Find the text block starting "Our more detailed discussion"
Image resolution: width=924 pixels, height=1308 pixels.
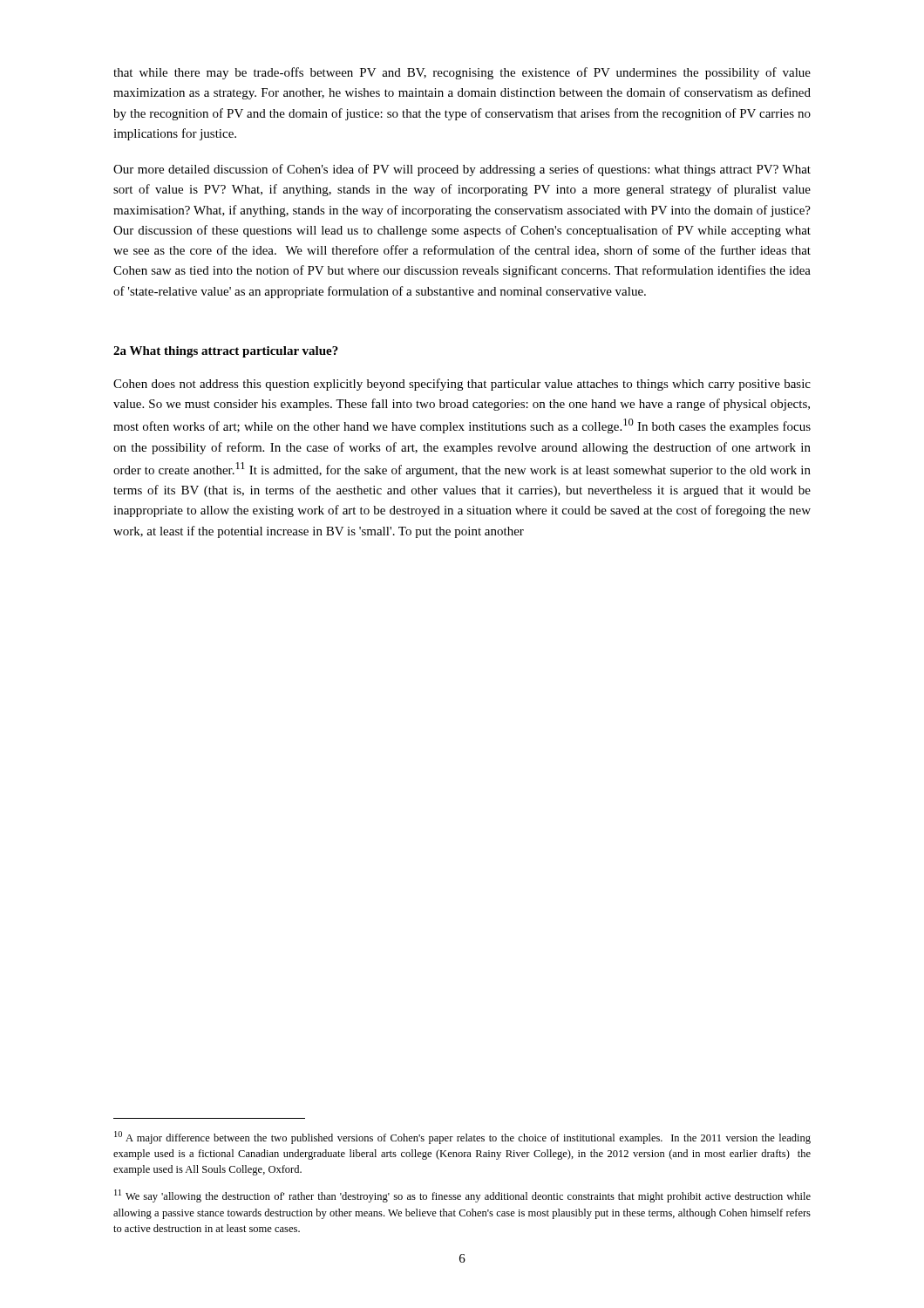(462, 230)
